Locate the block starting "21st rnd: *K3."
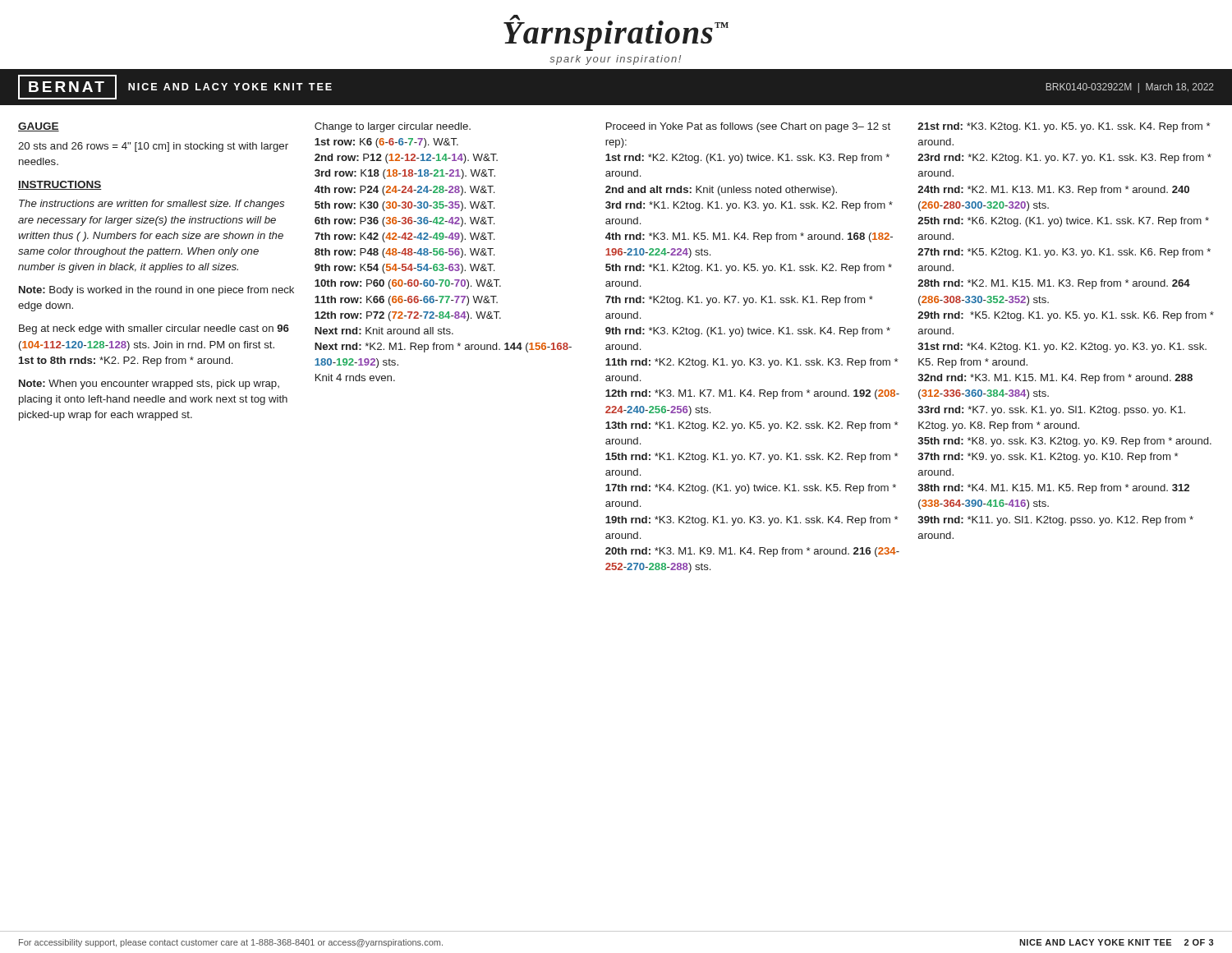1232x953 pixels. pos(1066,331)
